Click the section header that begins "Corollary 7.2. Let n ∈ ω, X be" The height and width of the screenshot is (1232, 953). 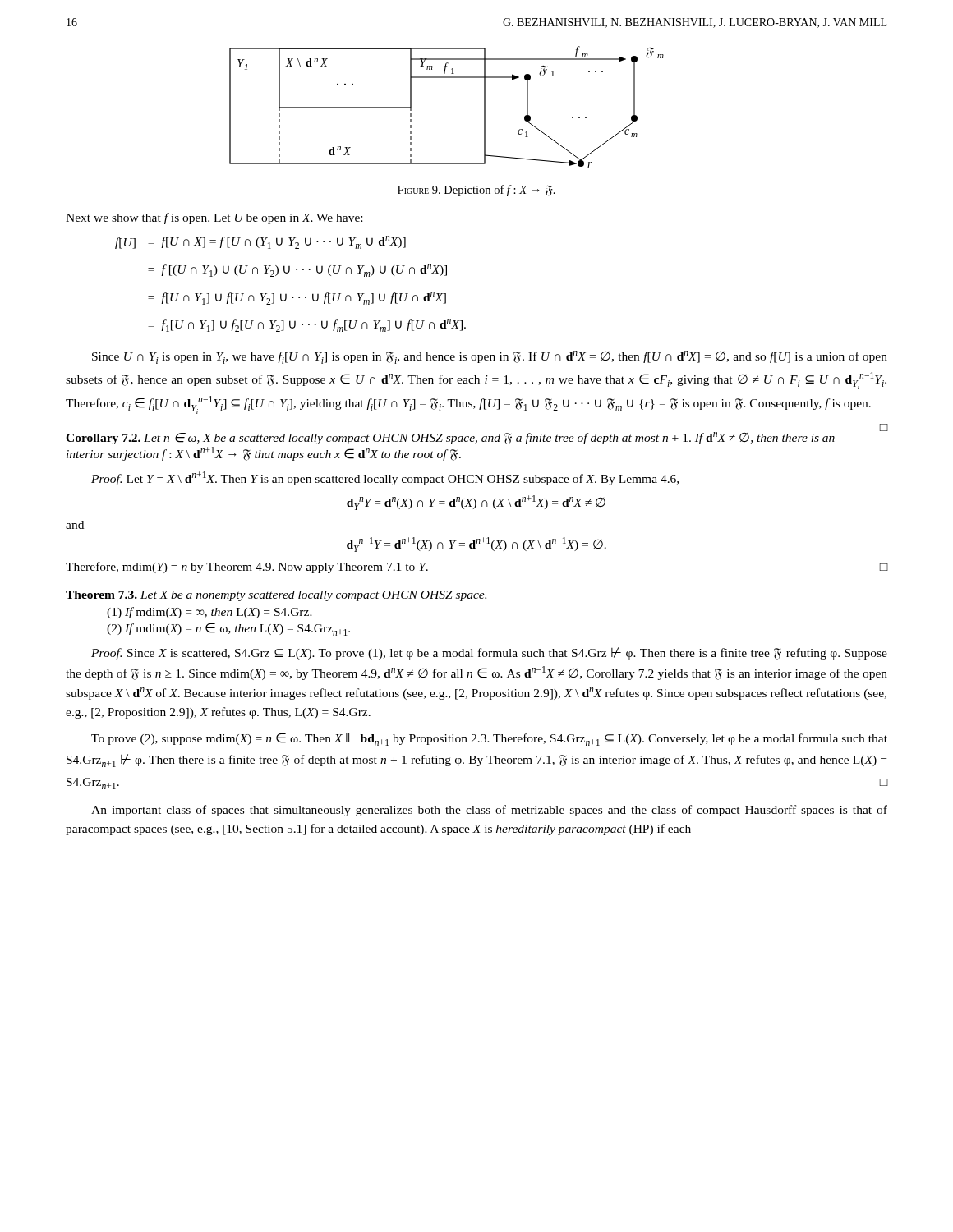pos(450,445)
